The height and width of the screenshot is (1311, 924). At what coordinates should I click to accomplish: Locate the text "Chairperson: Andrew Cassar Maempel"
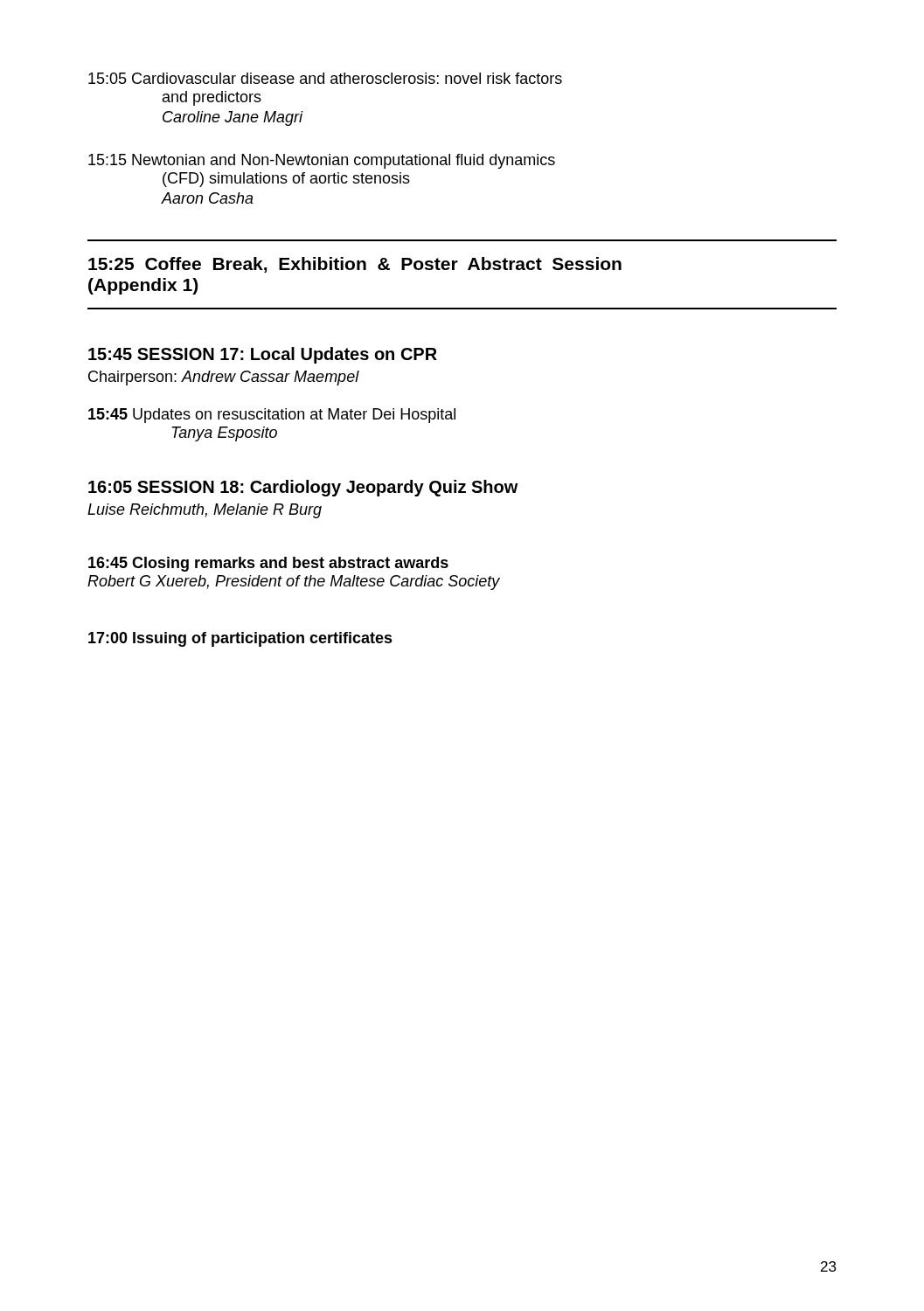click(x=223, y=377)
